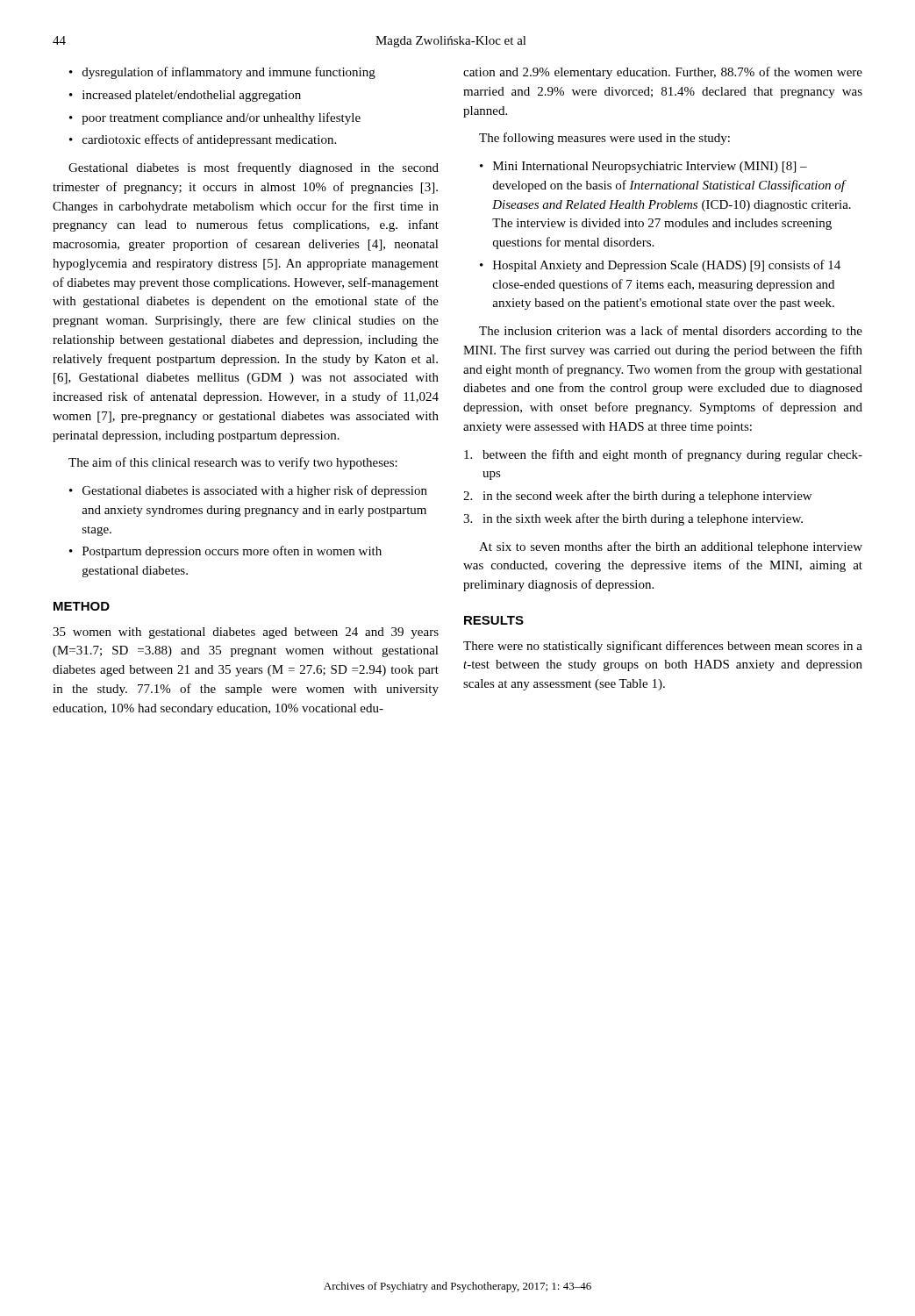This screenshot has height=1316, width=915.
Task: Point to the text block starting "The inclusion criterion was a lack of mental"
Action: pos(663,378)
